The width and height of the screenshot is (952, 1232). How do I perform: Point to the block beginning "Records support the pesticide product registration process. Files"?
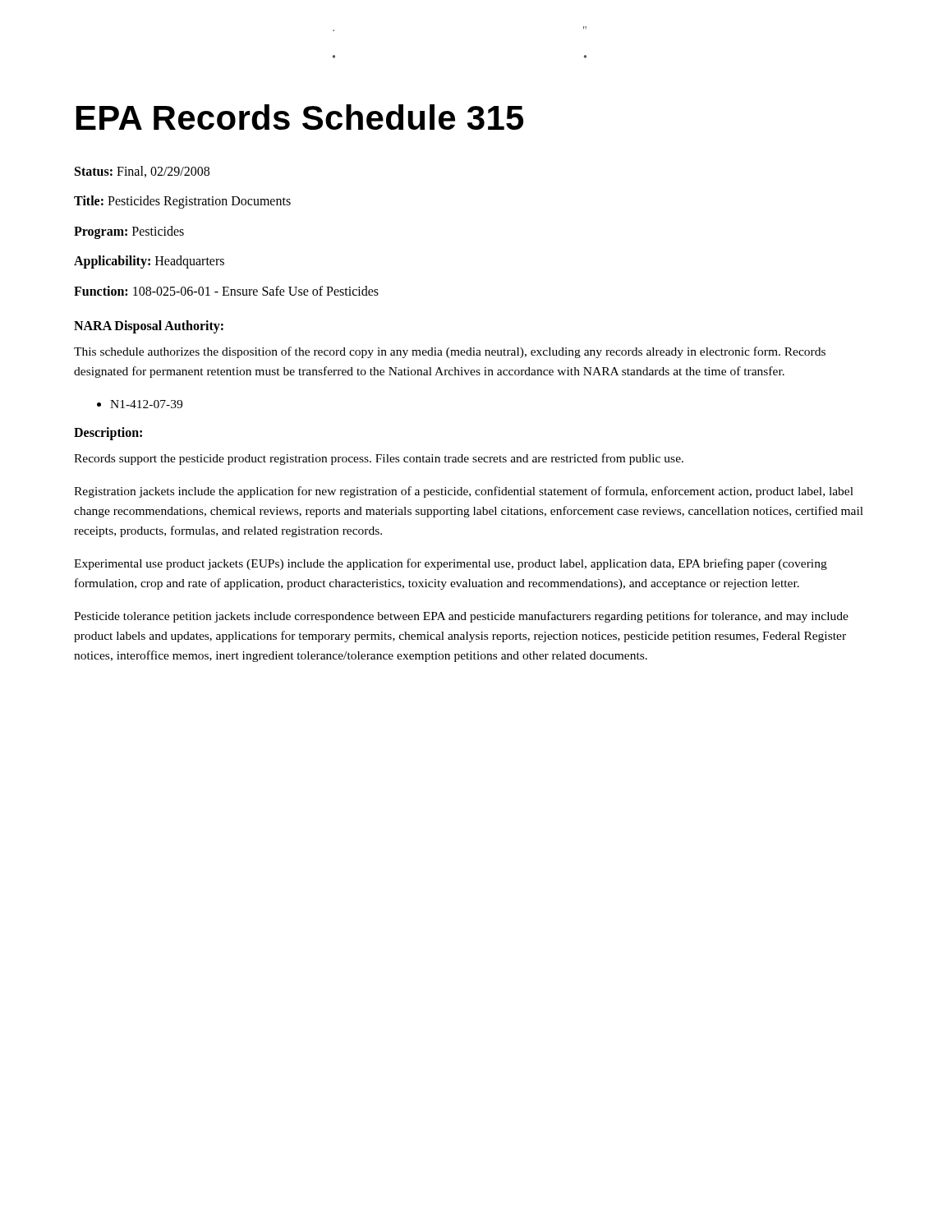[x=379, y=458]
